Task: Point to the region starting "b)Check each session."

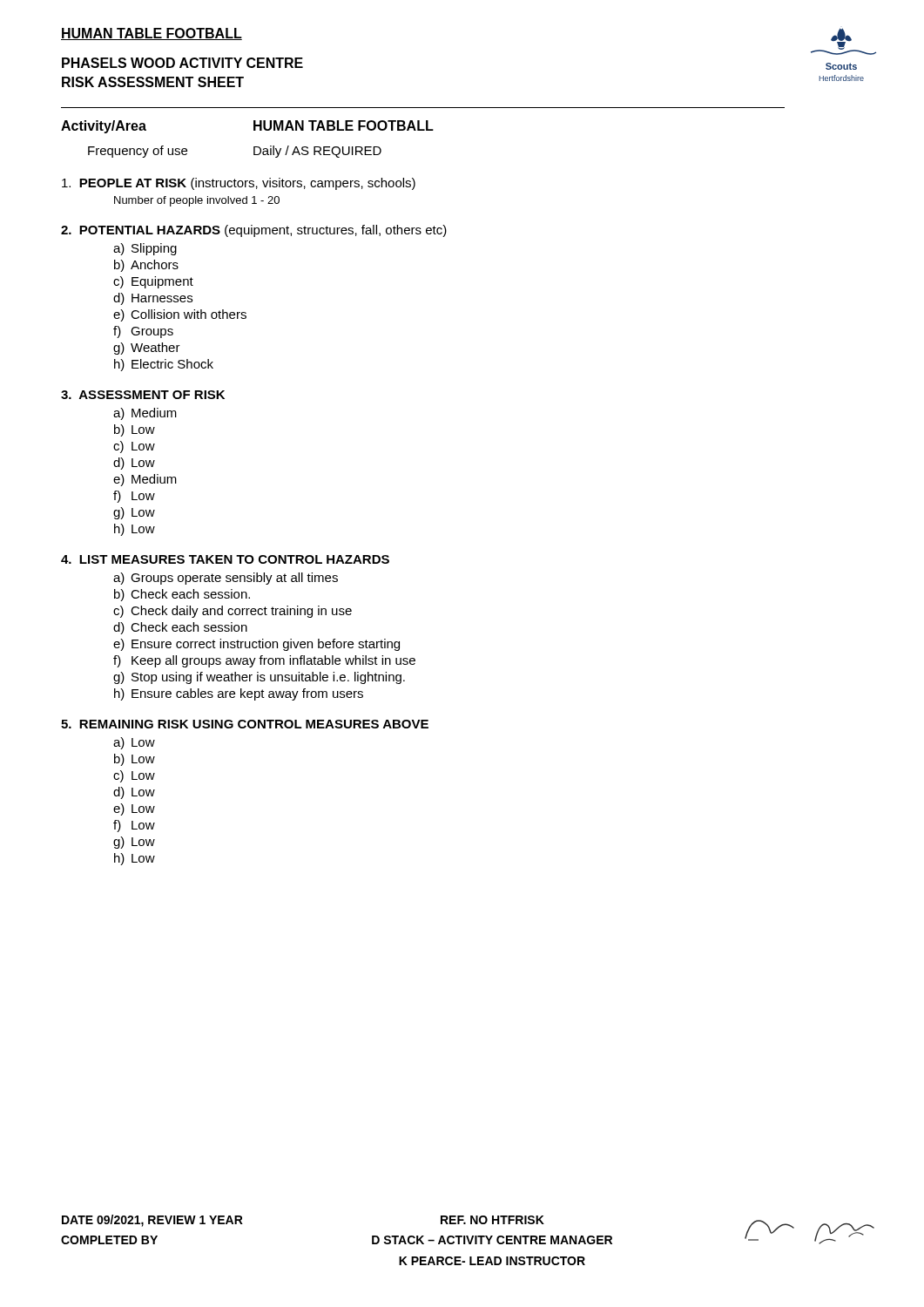Action: coord(182,594)
